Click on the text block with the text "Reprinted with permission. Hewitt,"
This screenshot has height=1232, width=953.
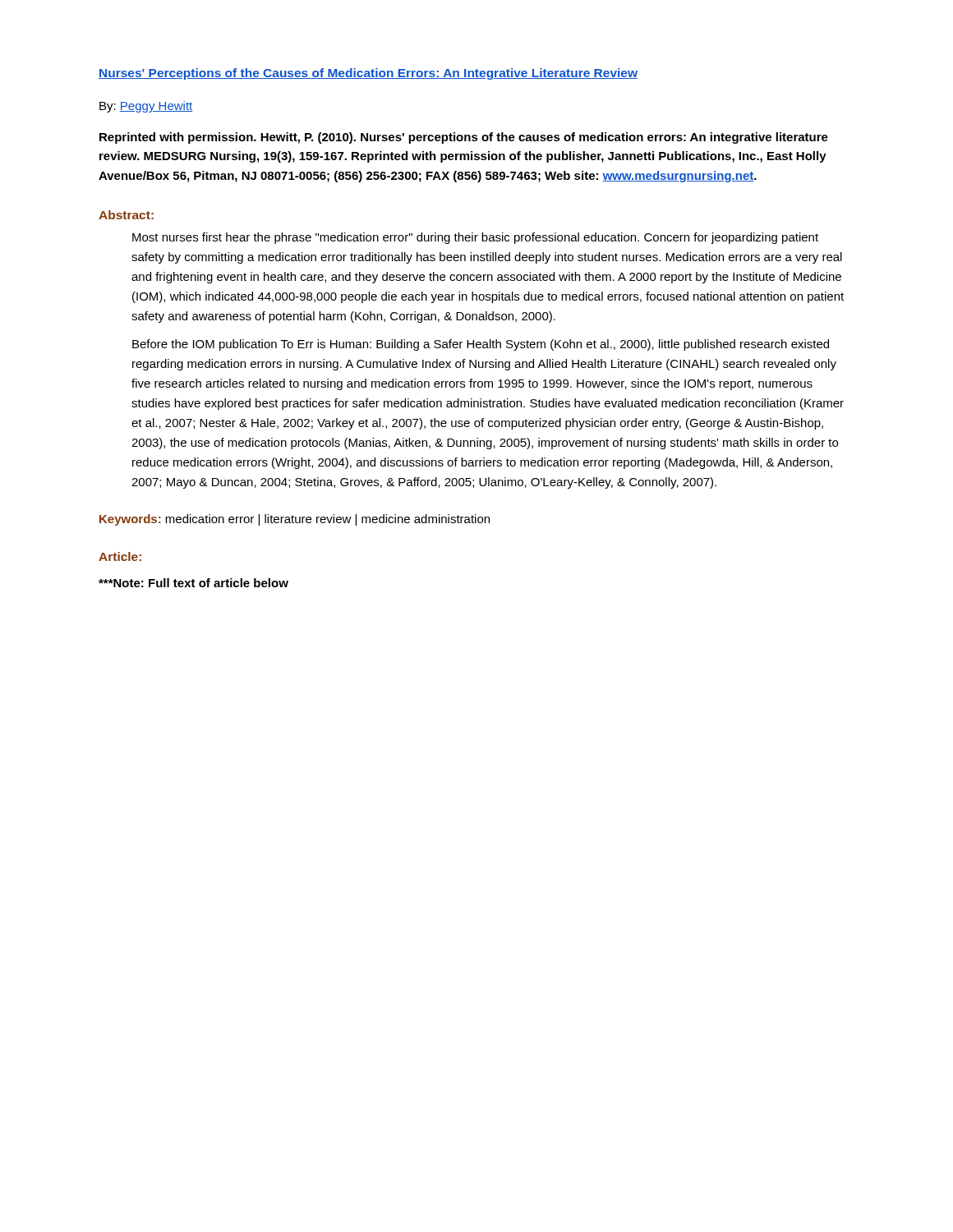(463, 156)
